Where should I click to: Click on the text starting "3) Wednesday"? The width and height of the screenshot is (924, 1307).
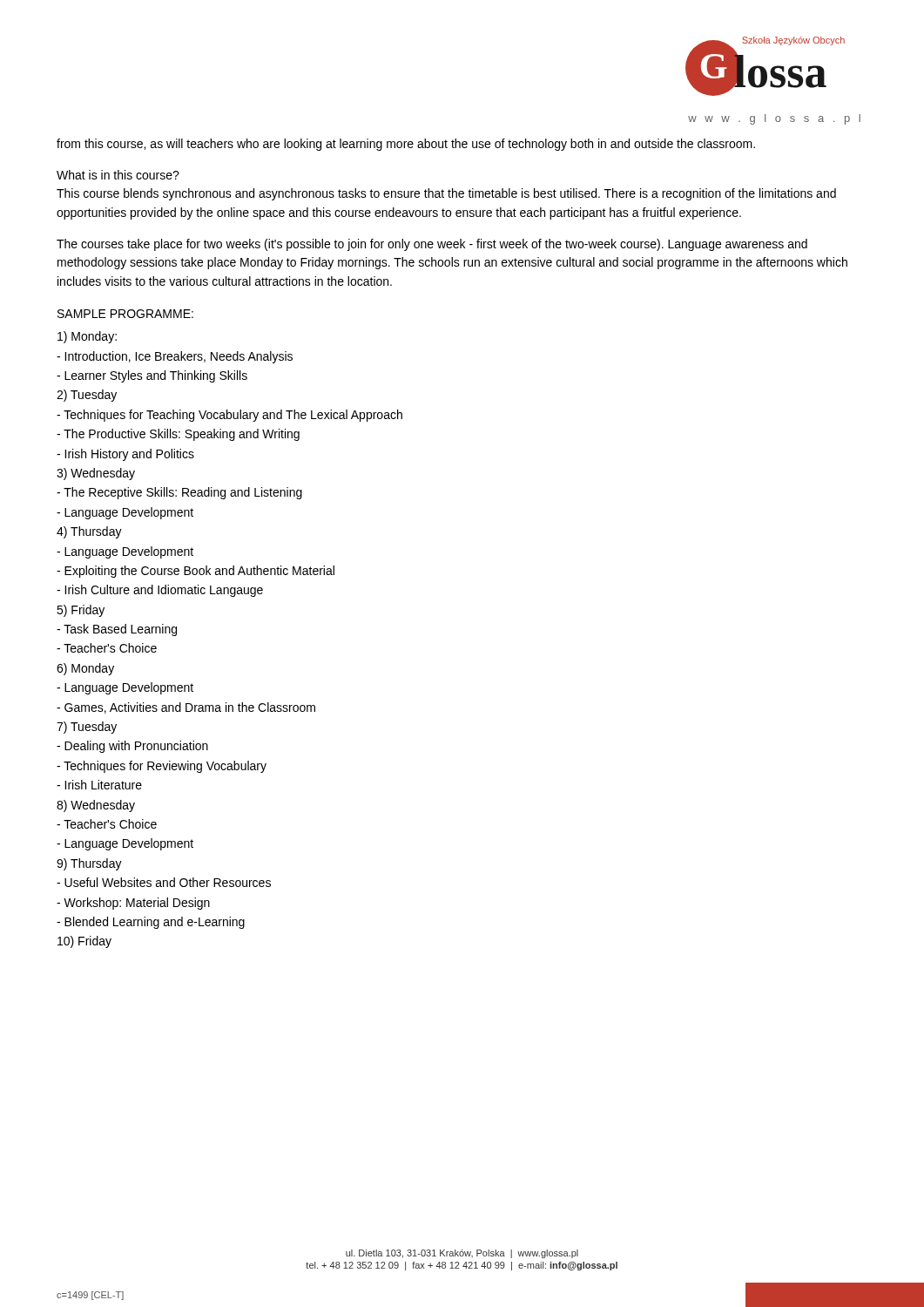[96, 473]
